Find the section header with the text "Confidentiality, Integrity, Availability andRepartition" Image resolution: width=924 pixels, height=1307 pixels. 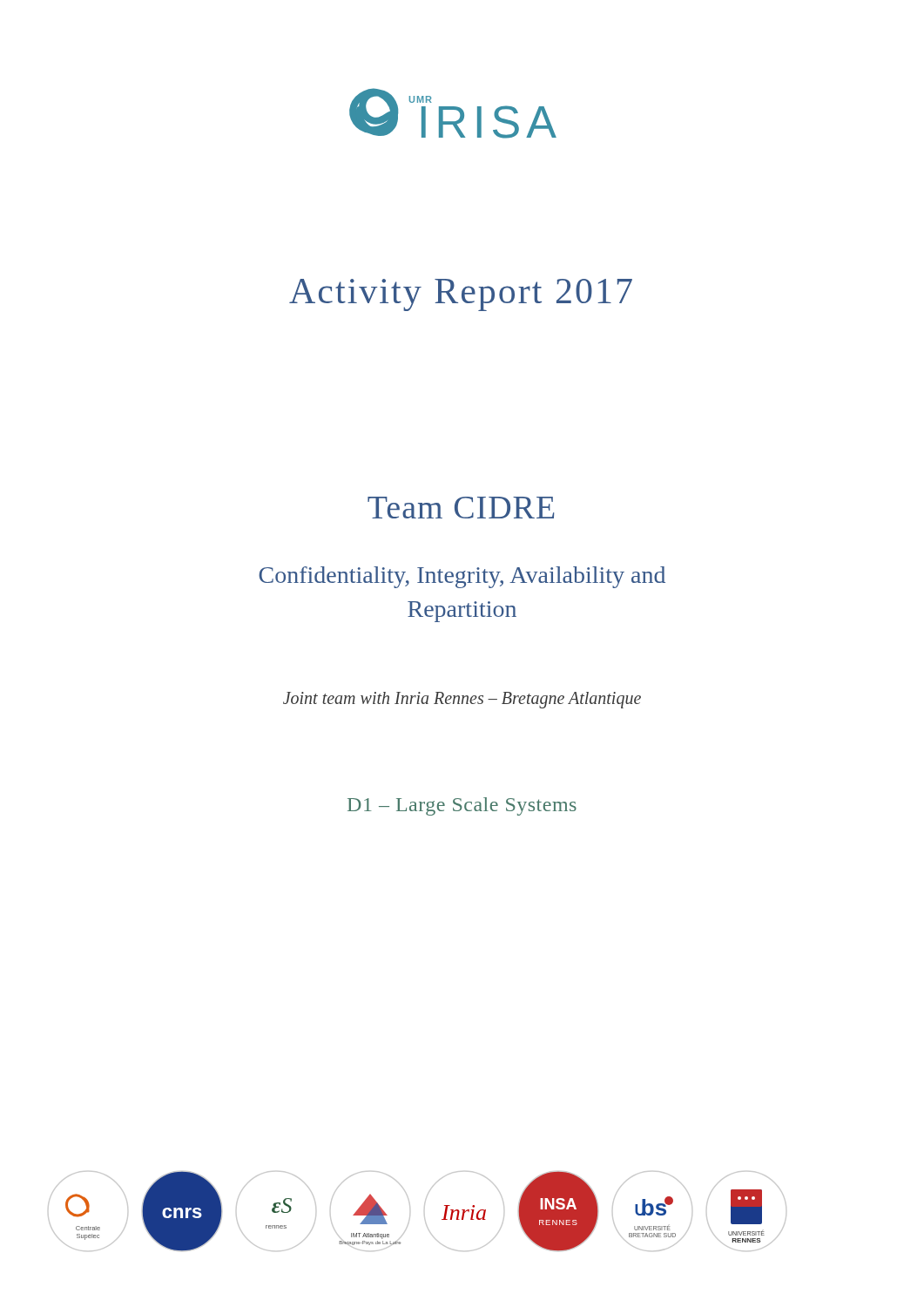point(462,592)
